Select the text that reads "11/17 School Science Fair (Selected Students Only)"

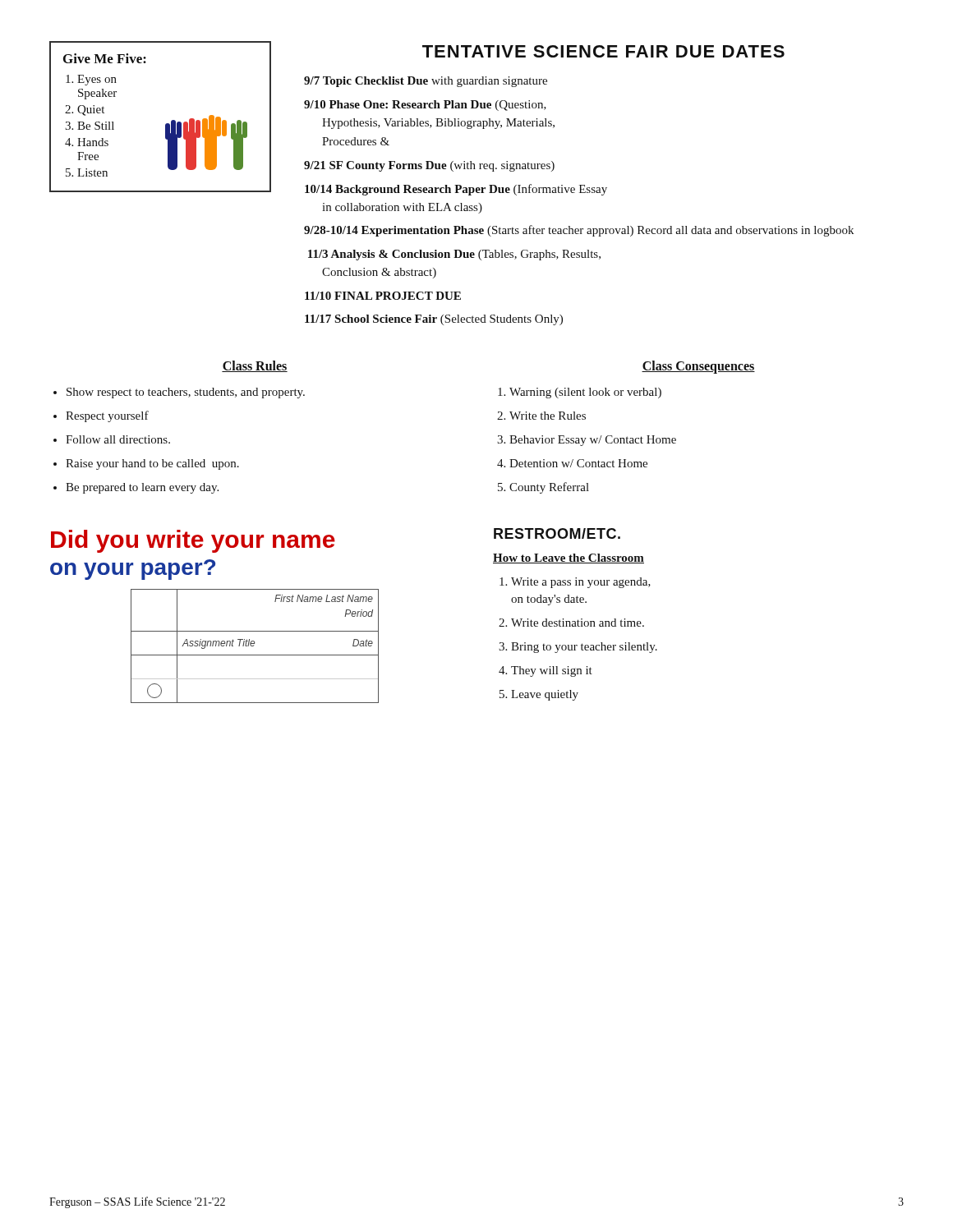coord(434,319)
